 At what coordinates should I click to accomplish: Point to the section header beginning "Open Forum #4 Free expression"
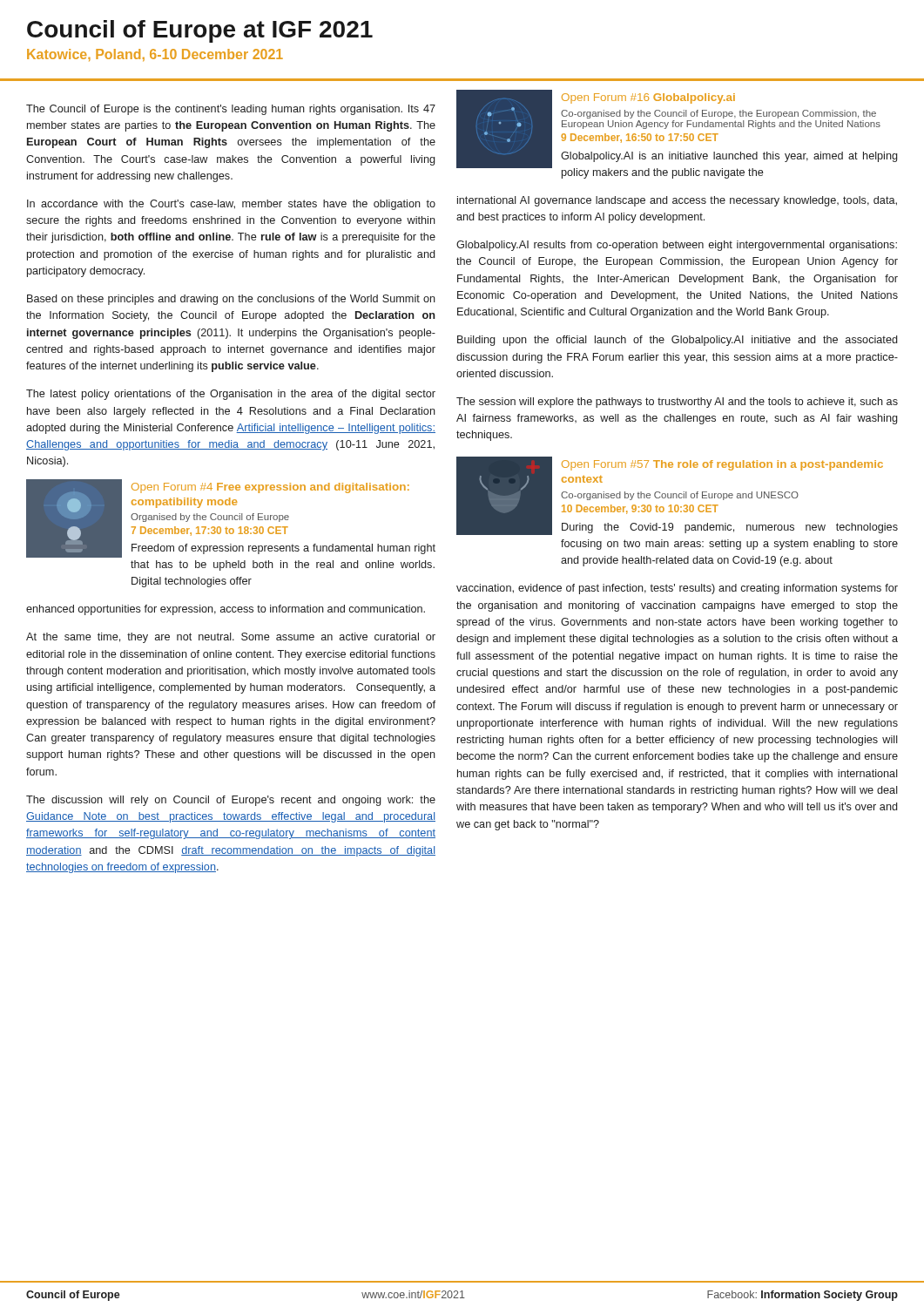coord(283,494)
